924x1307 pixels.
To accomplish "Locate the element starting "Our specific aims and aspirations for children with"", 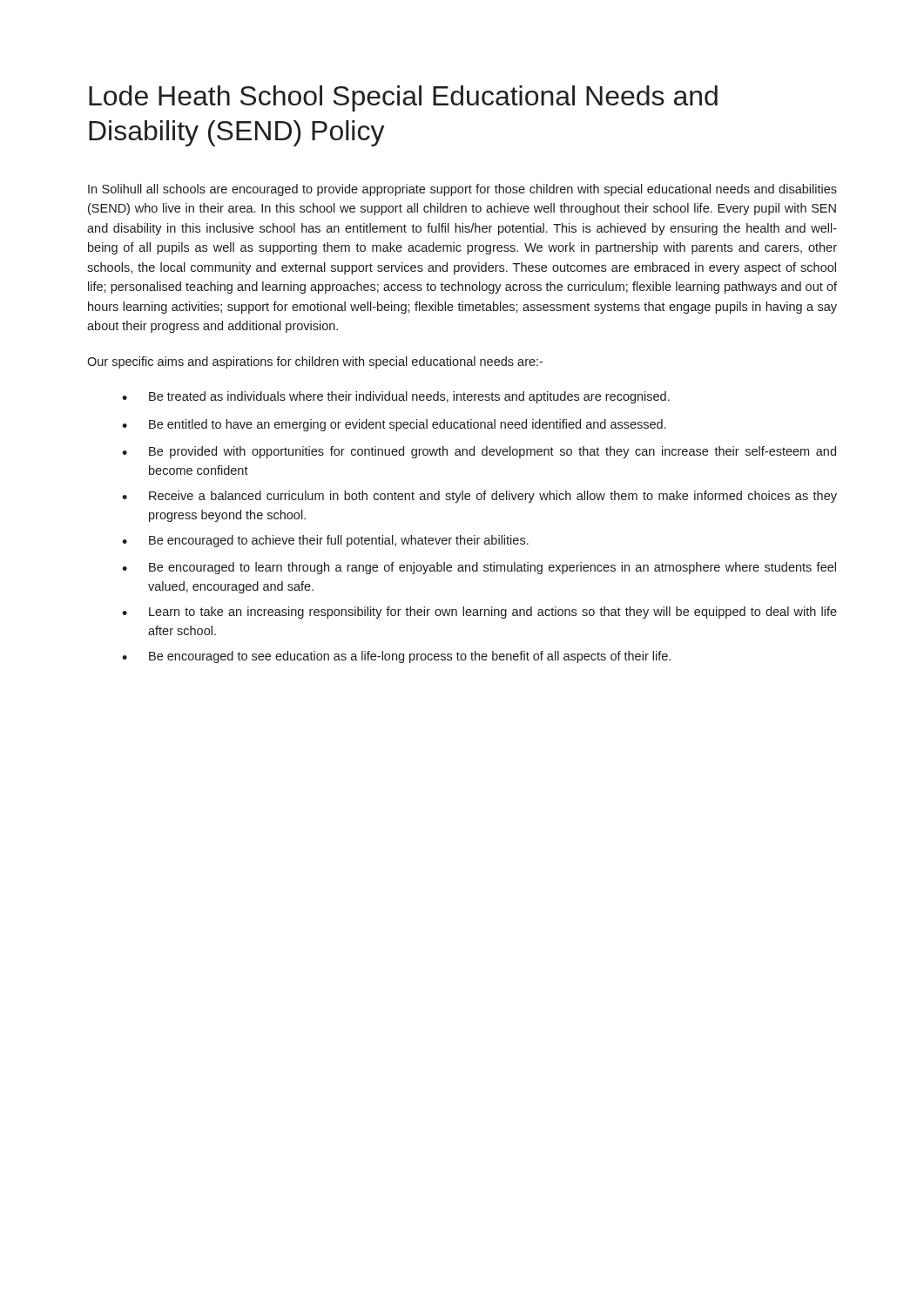I will [x=315, y=361].
